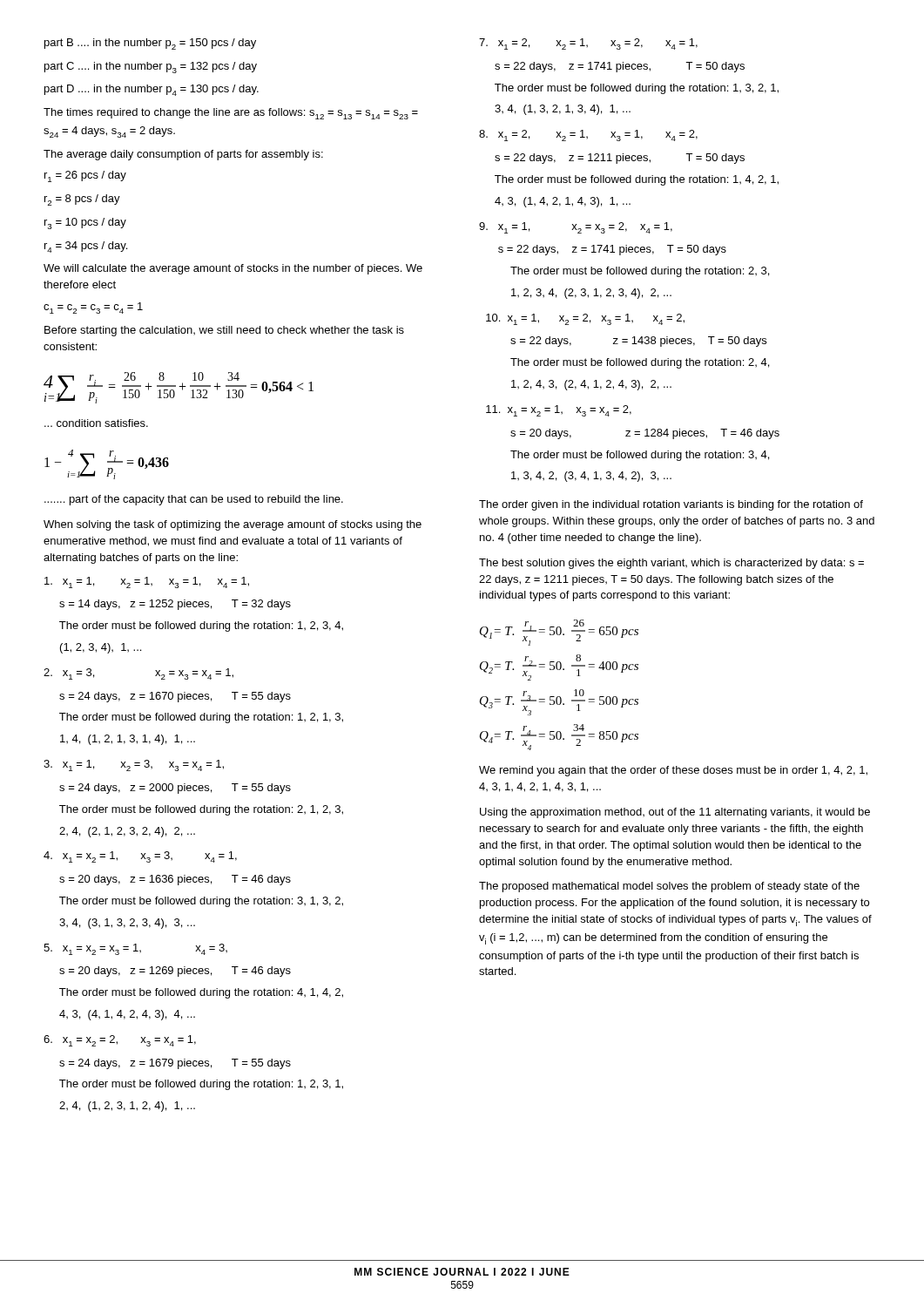This screenshot has height=1307, width=924.
Task: Locate the list item that reads "11. x1 = x2 ="
Action: point(679,443)
